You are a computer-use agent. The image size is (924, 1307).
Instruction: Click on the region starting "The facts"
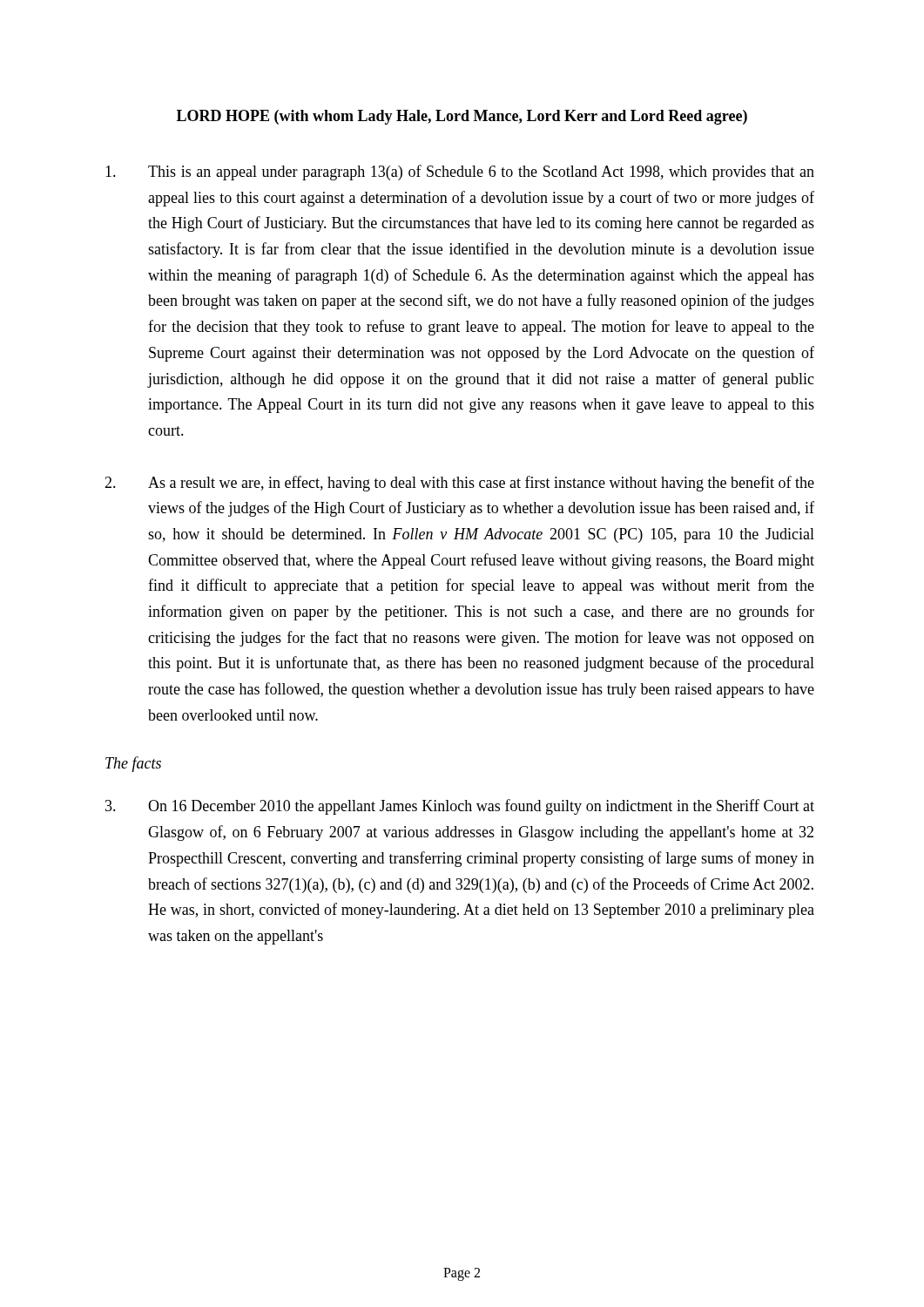133,764
